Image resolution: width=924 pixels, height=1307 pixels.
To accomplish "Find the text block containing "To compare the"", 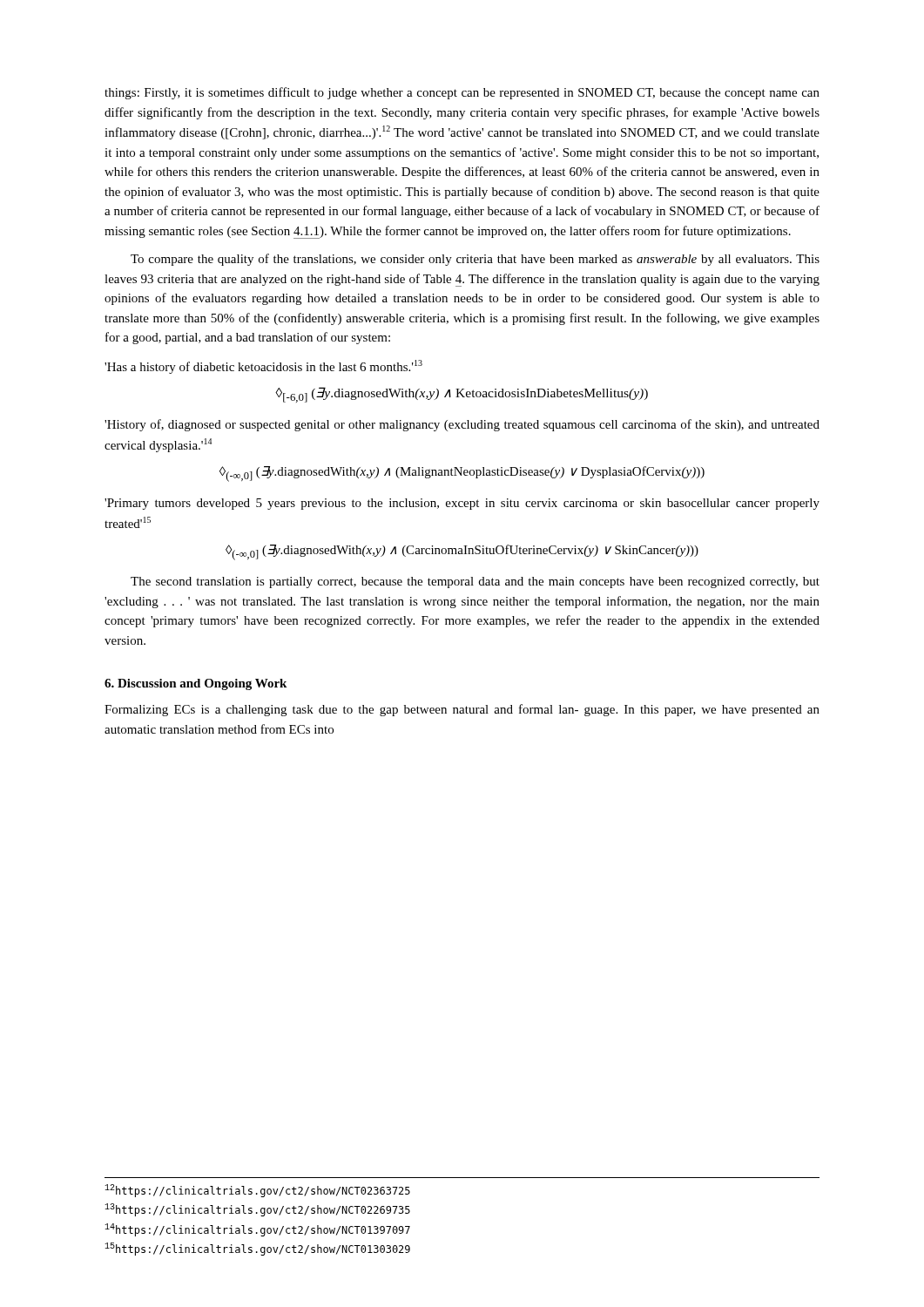I will pyautogui.click(x=462, y=298).
